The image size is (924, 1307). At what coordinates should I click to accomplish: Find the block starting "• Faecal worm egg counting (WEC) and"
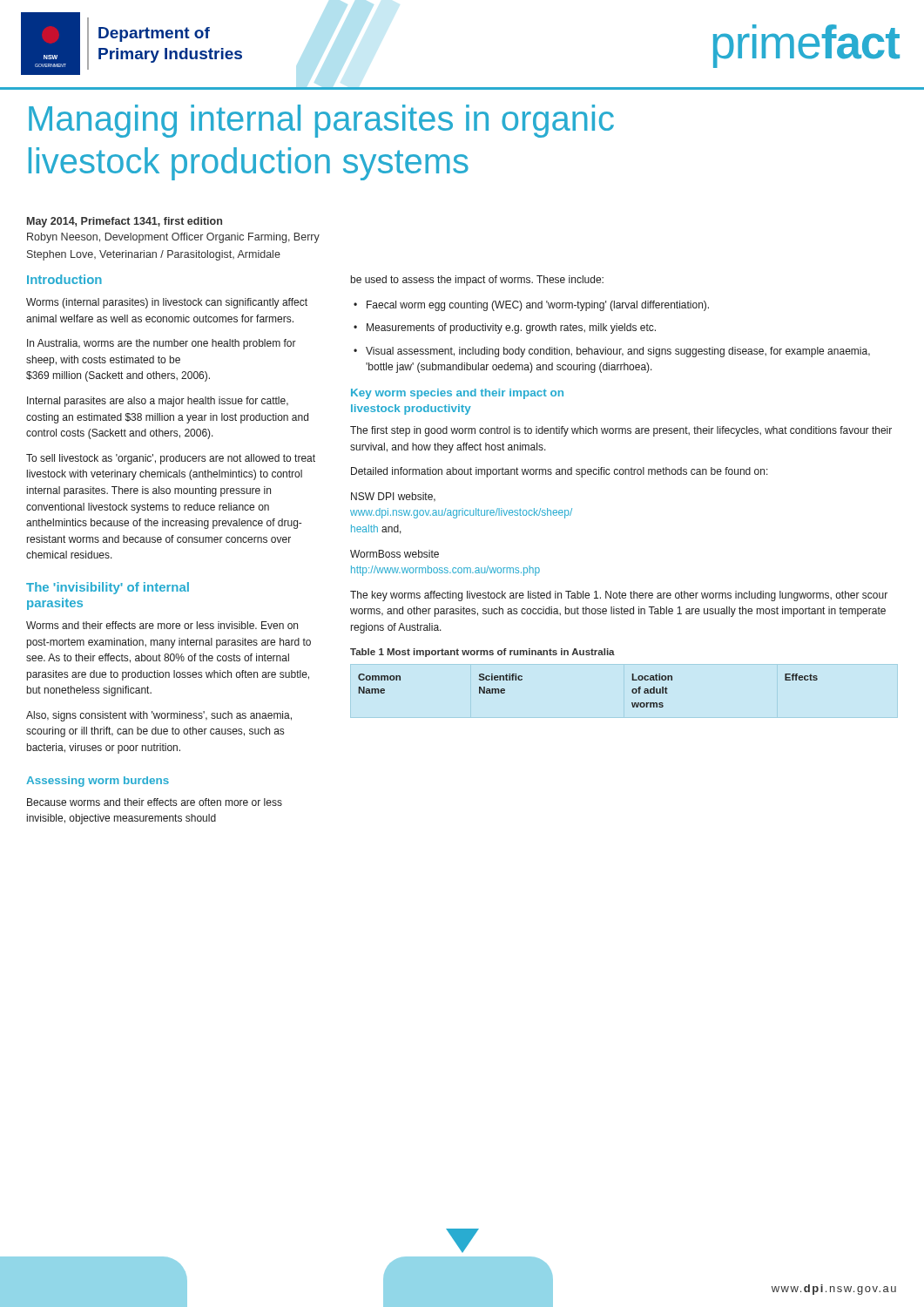tap(624, 336)
